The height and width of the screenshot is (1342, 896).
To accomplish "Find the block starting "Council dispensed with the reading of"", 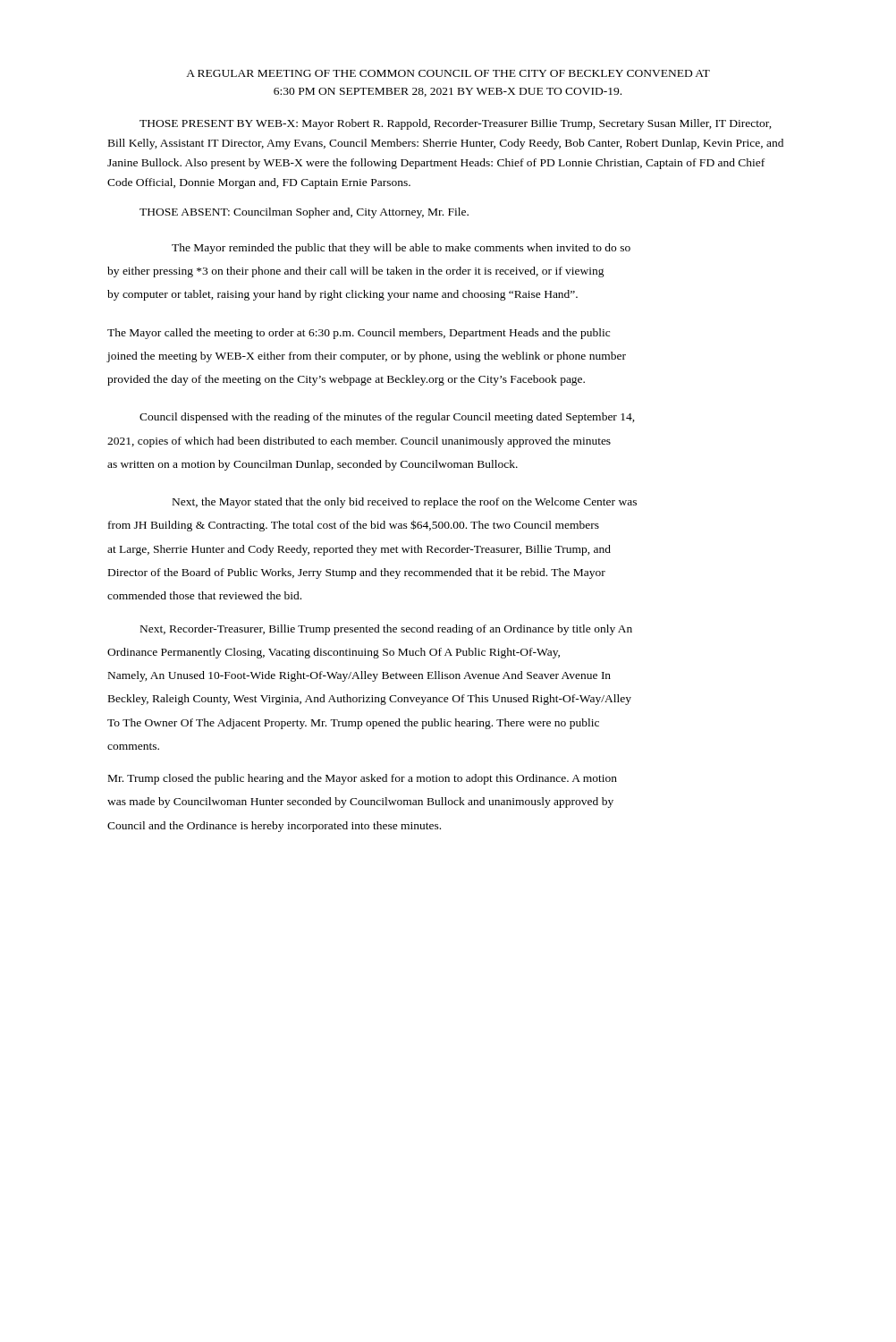I will tap(387, 417).
